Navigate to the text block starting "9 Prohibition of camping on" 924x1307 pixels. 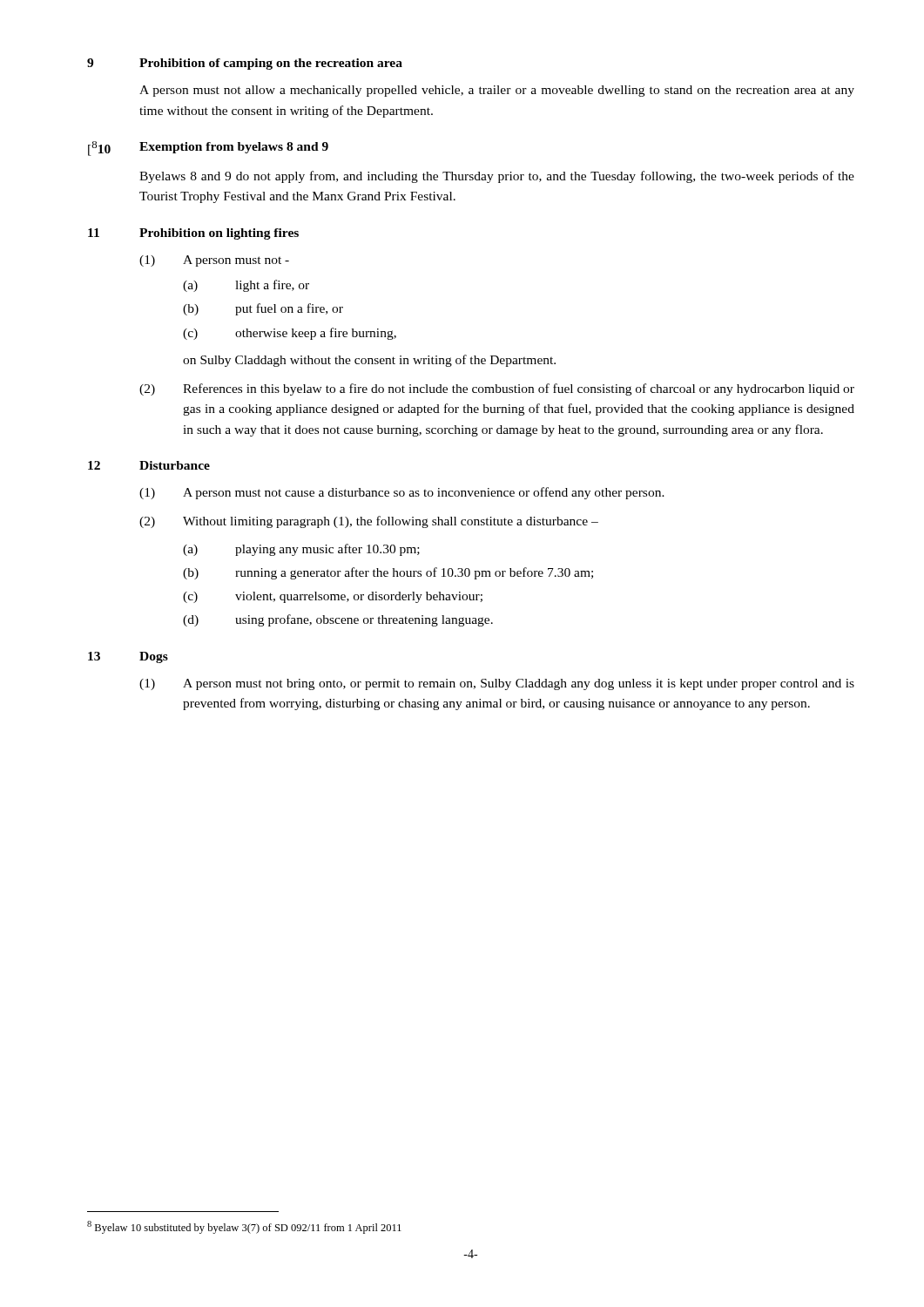coord(245,64)
